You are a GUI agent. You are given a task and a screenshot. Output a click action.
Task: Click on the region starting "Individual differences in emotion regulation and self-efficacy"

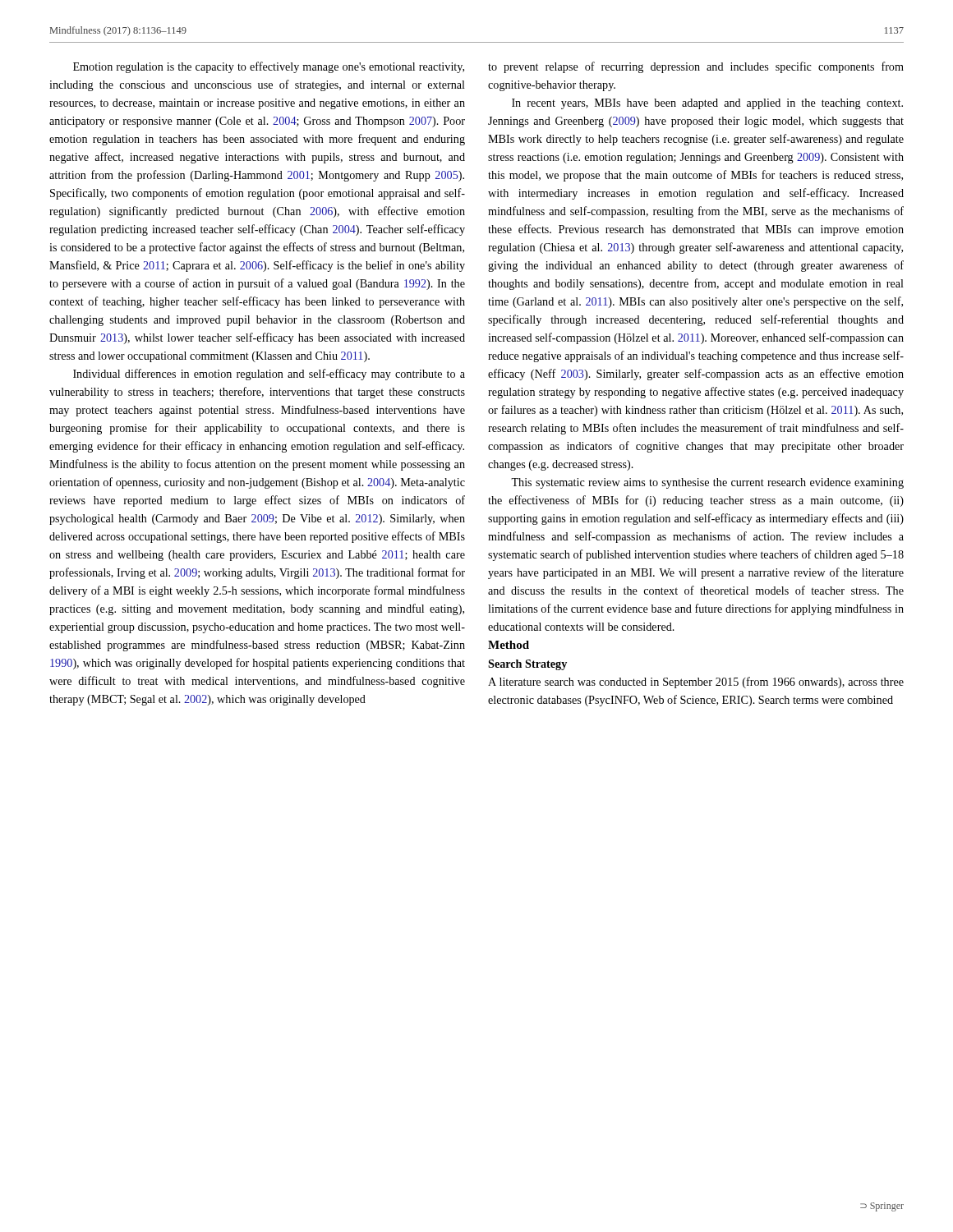[257, 536]
